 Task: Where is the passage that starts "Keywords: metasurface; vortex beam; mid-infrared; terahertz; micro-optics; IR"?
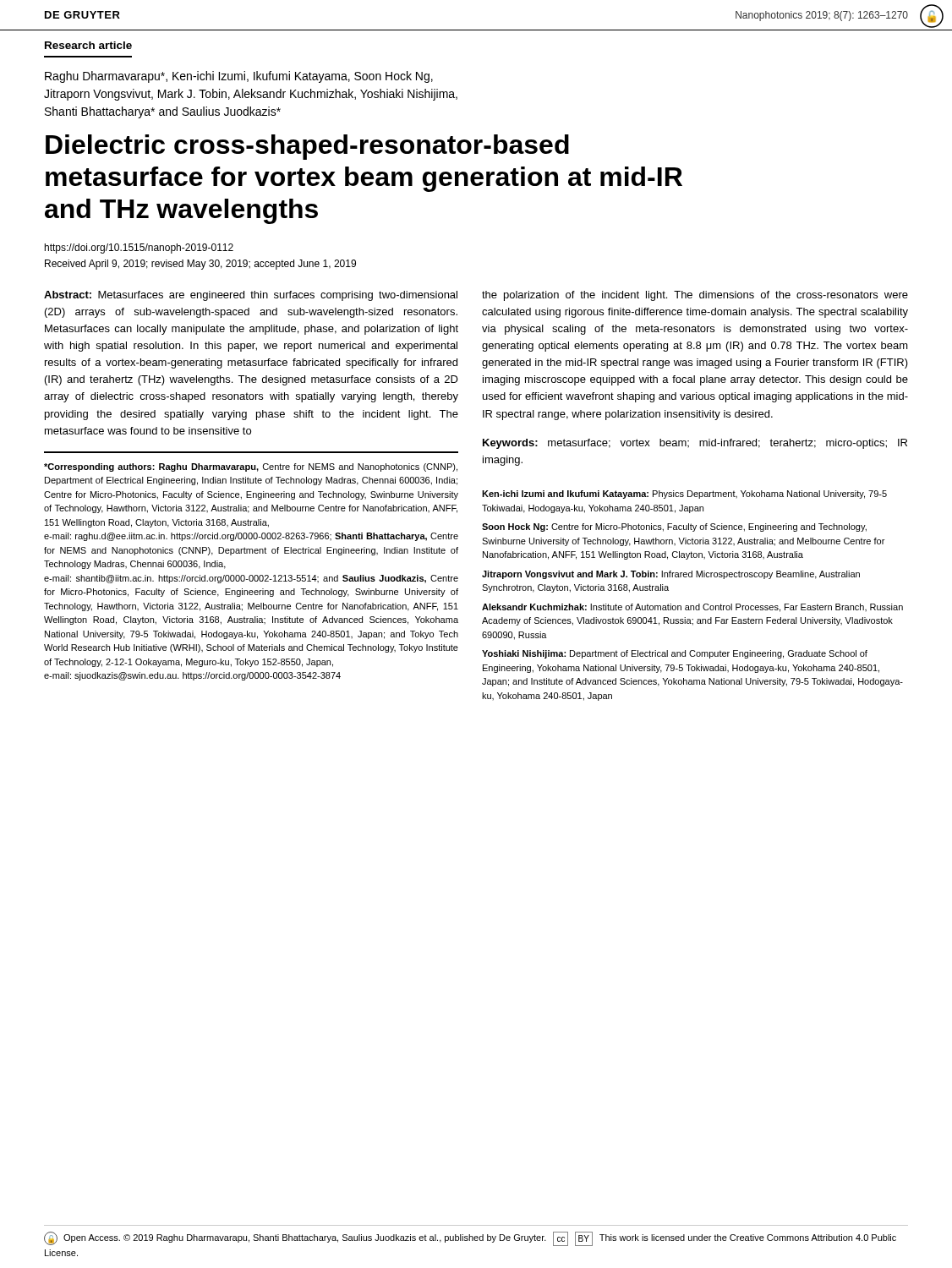pos(695,451)
